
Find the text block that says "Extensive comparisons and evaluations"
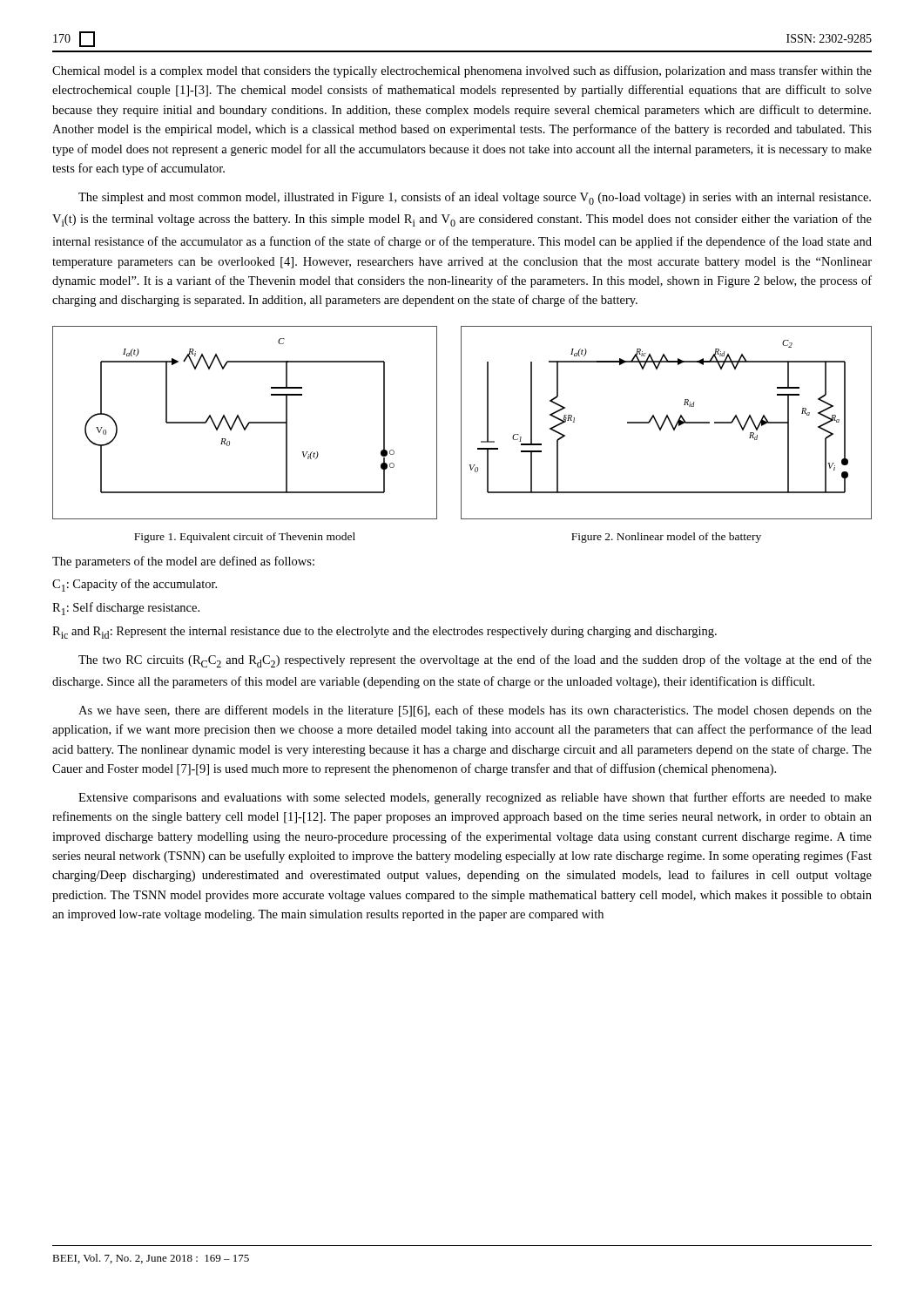pyautogui.click(x=462, y=856)
